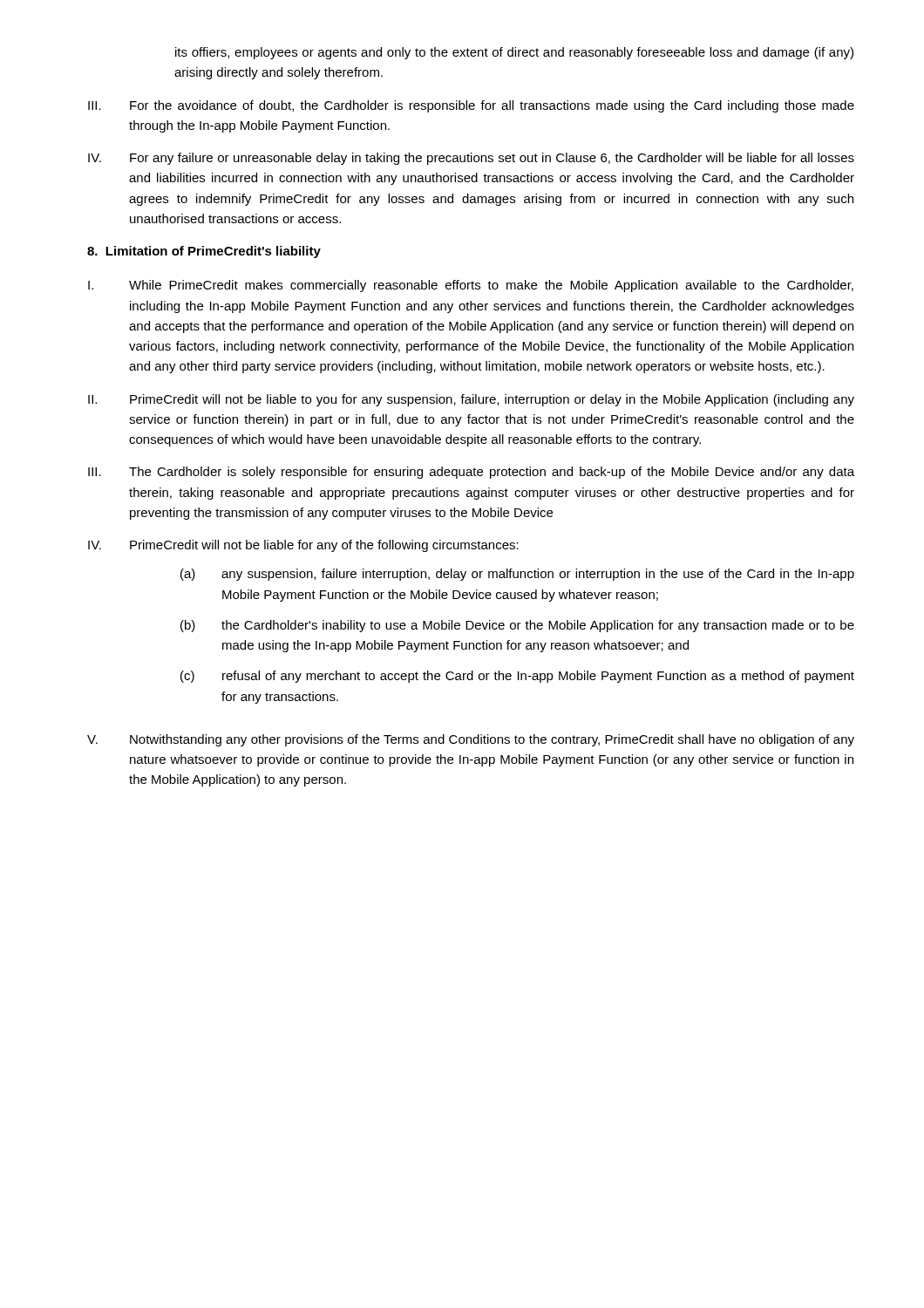924x1308 pixels.
Task: Locate the text starting "IV. For any"
Action: pyautogui.click(x=471, y=188)
